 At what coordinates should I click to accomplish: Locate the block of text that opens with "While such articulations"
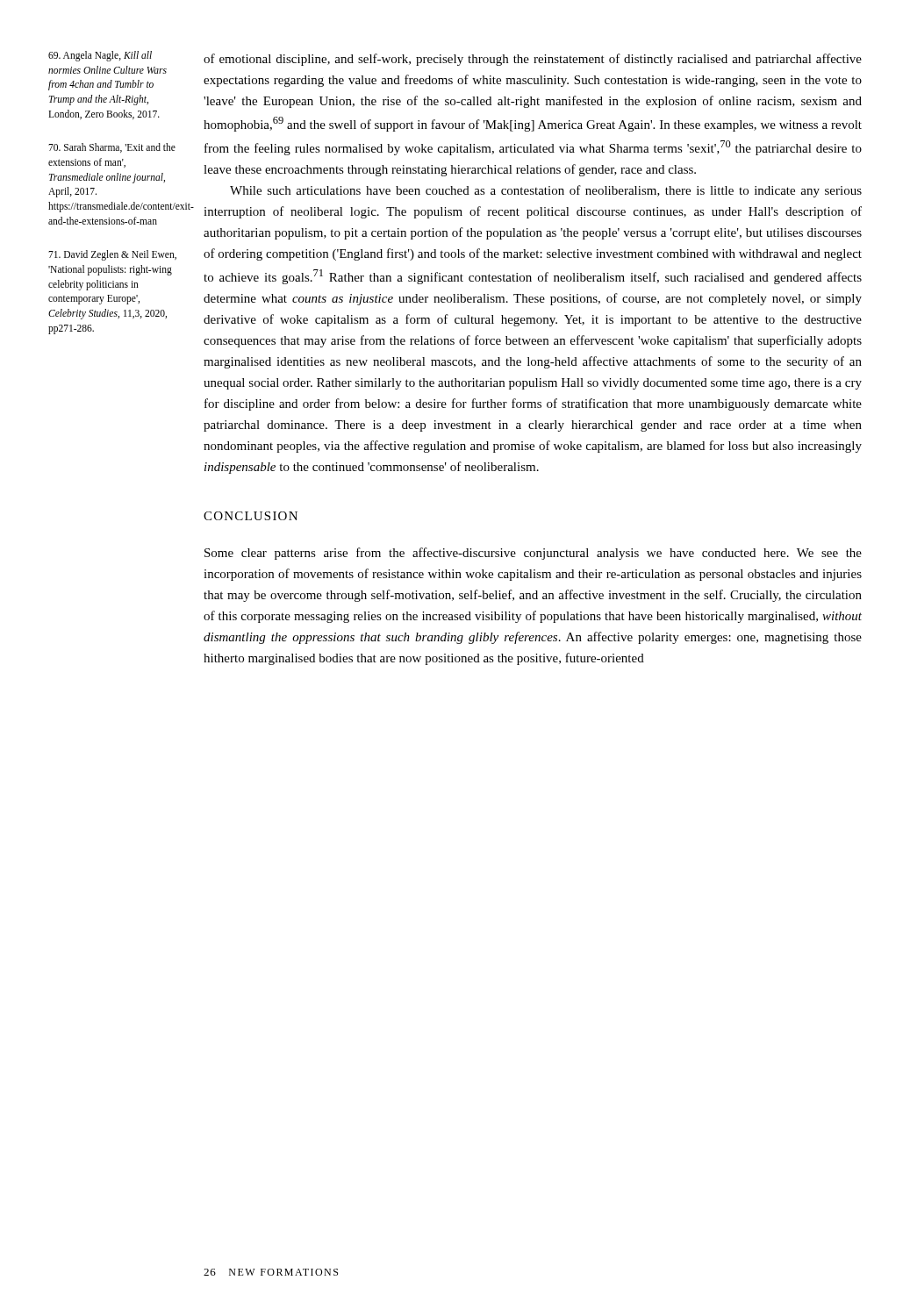click(533, 329)
